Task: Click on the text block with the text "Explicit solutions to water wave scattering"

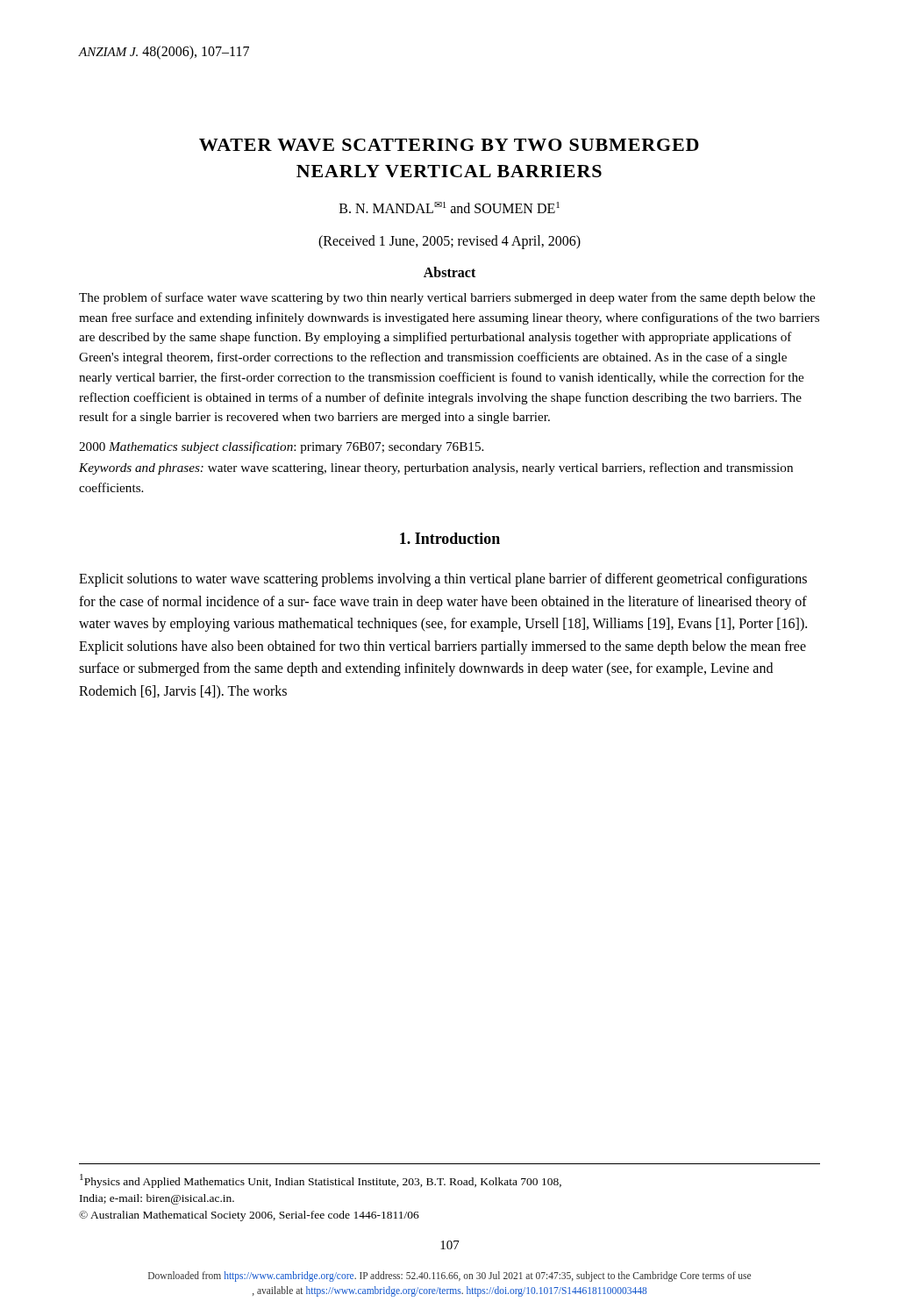Action: (x=443, y=635)
